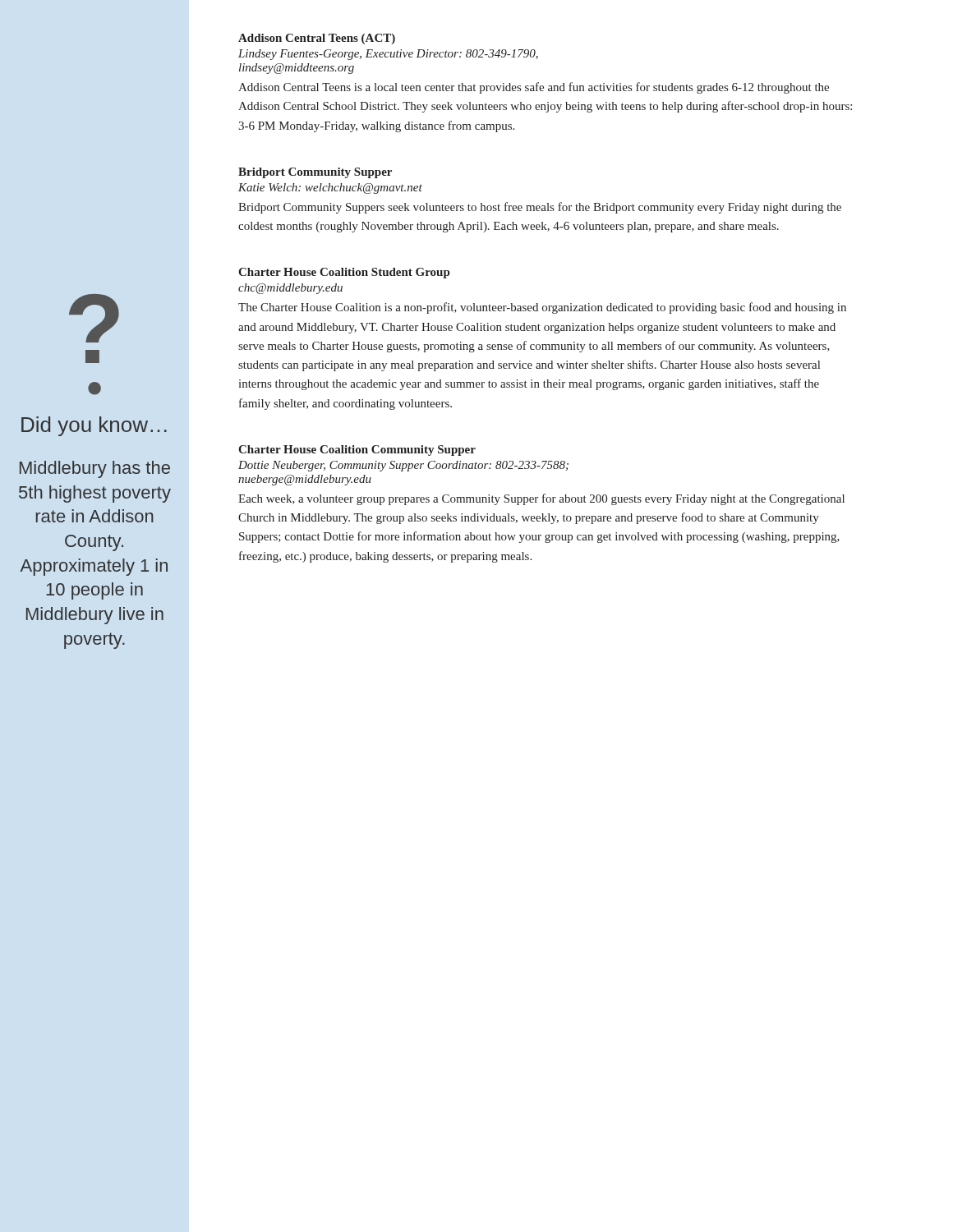The width and height of the screenshot is (953, 1232).
Task: Click on the text with the text "Dottie Neuberger, Community Supper Coordinator: 802-233-7588;nueberge@middlebury.edu"
Action: click(x=404, y=472)
